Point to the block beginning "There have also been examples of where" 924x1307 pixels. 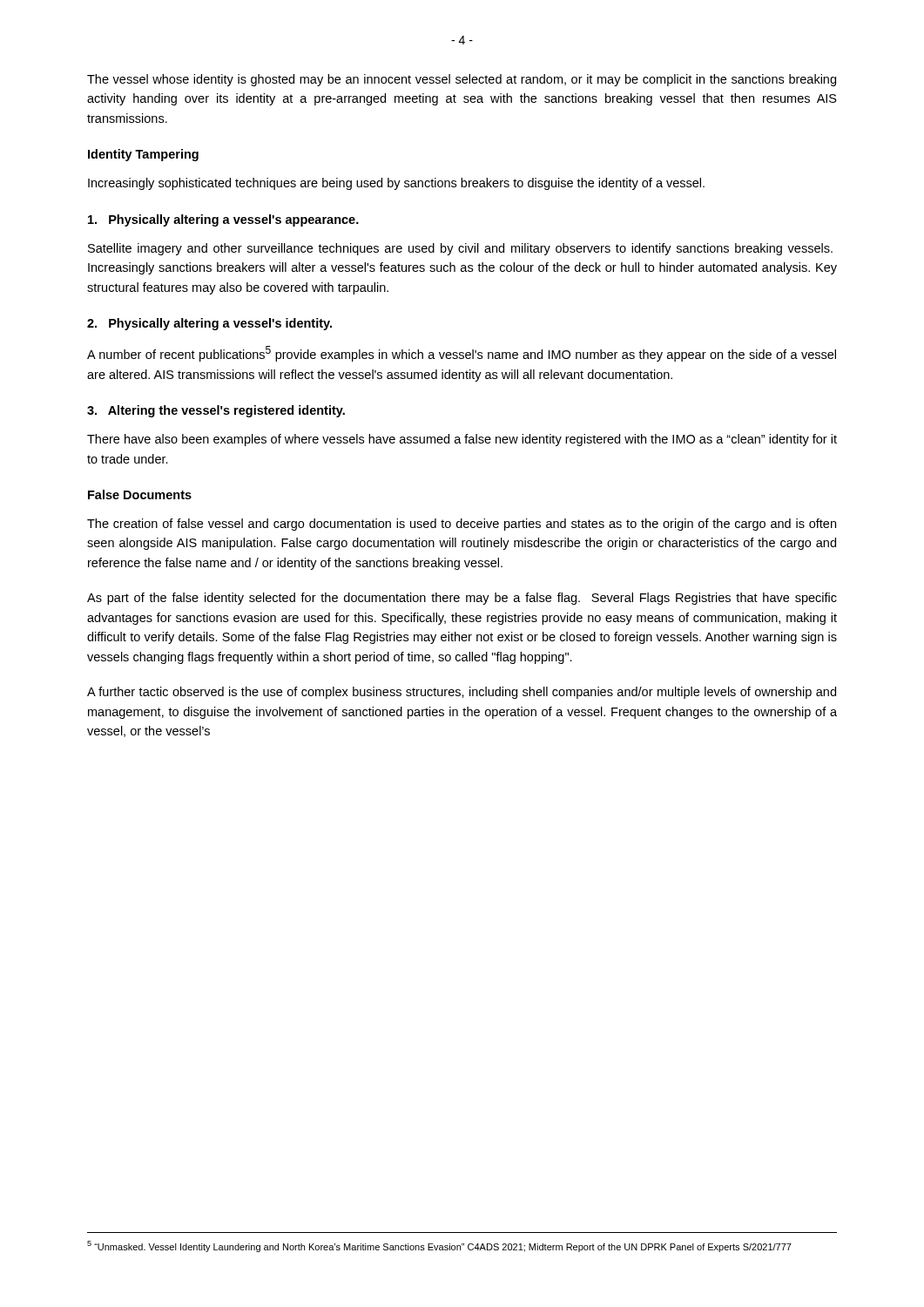click(x=462, y=449)
